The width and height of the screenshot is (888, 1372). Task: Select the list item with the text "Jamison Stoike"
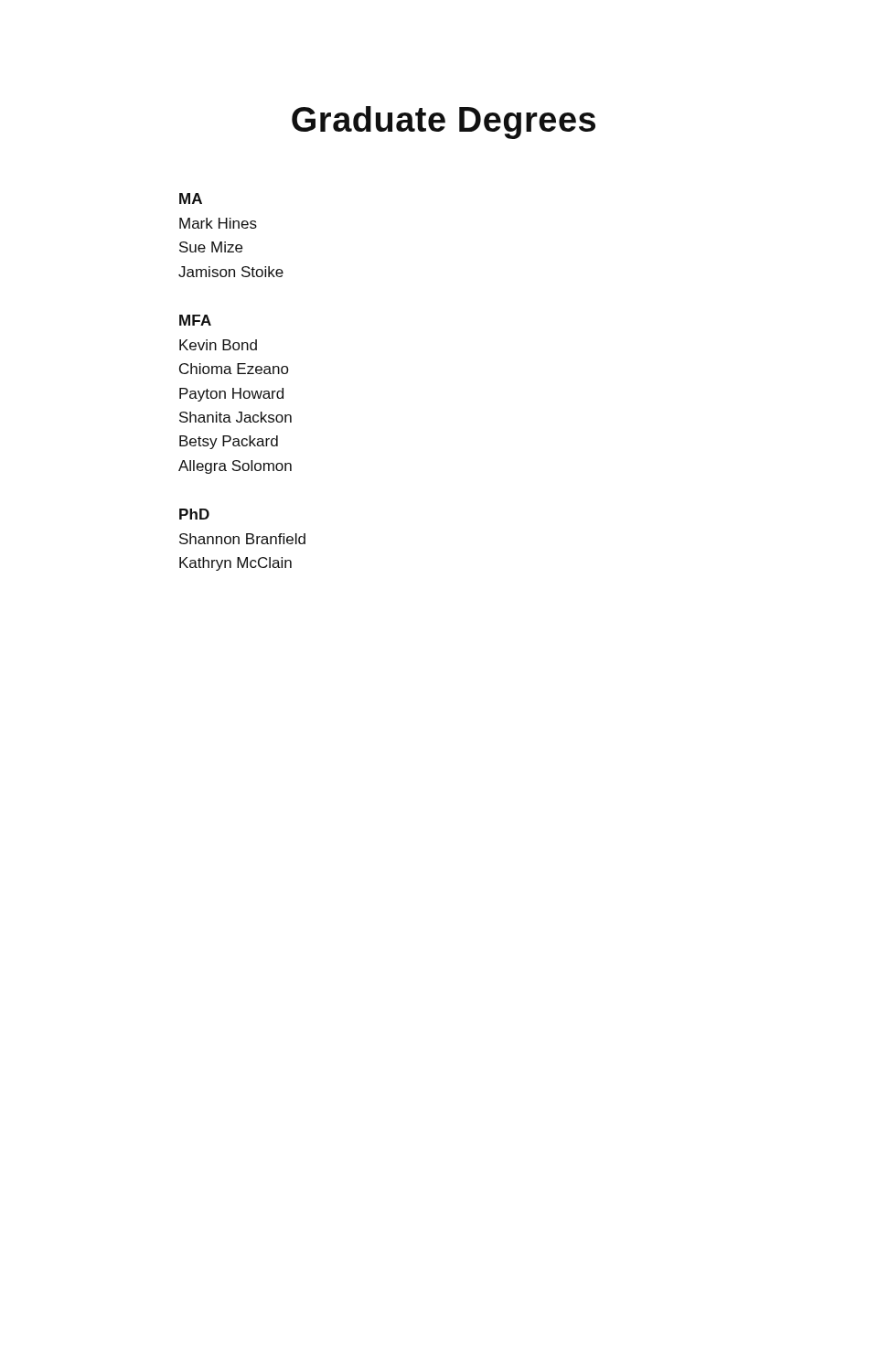click(231, 272)
